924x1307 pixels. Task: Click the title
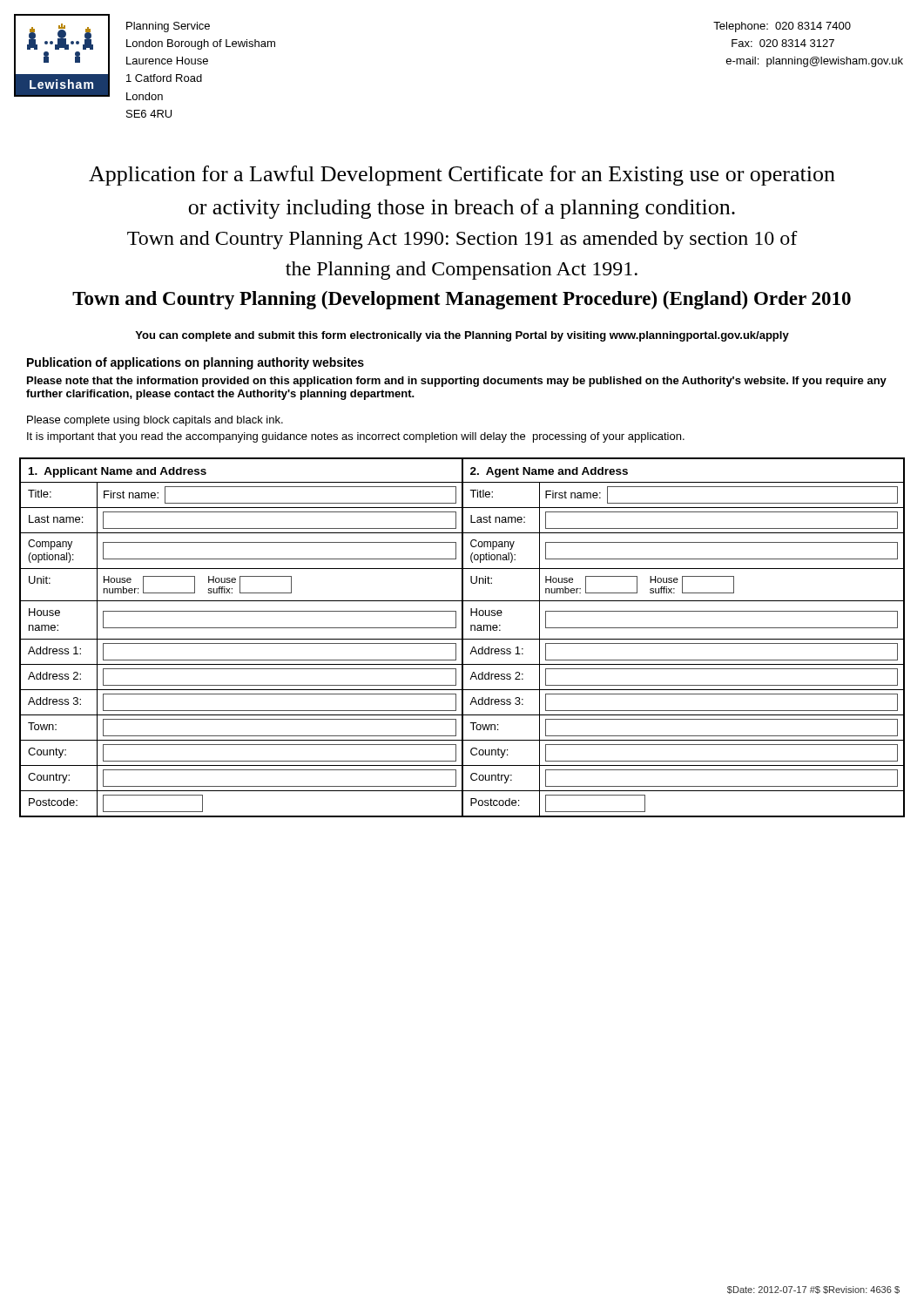point(462,235)
